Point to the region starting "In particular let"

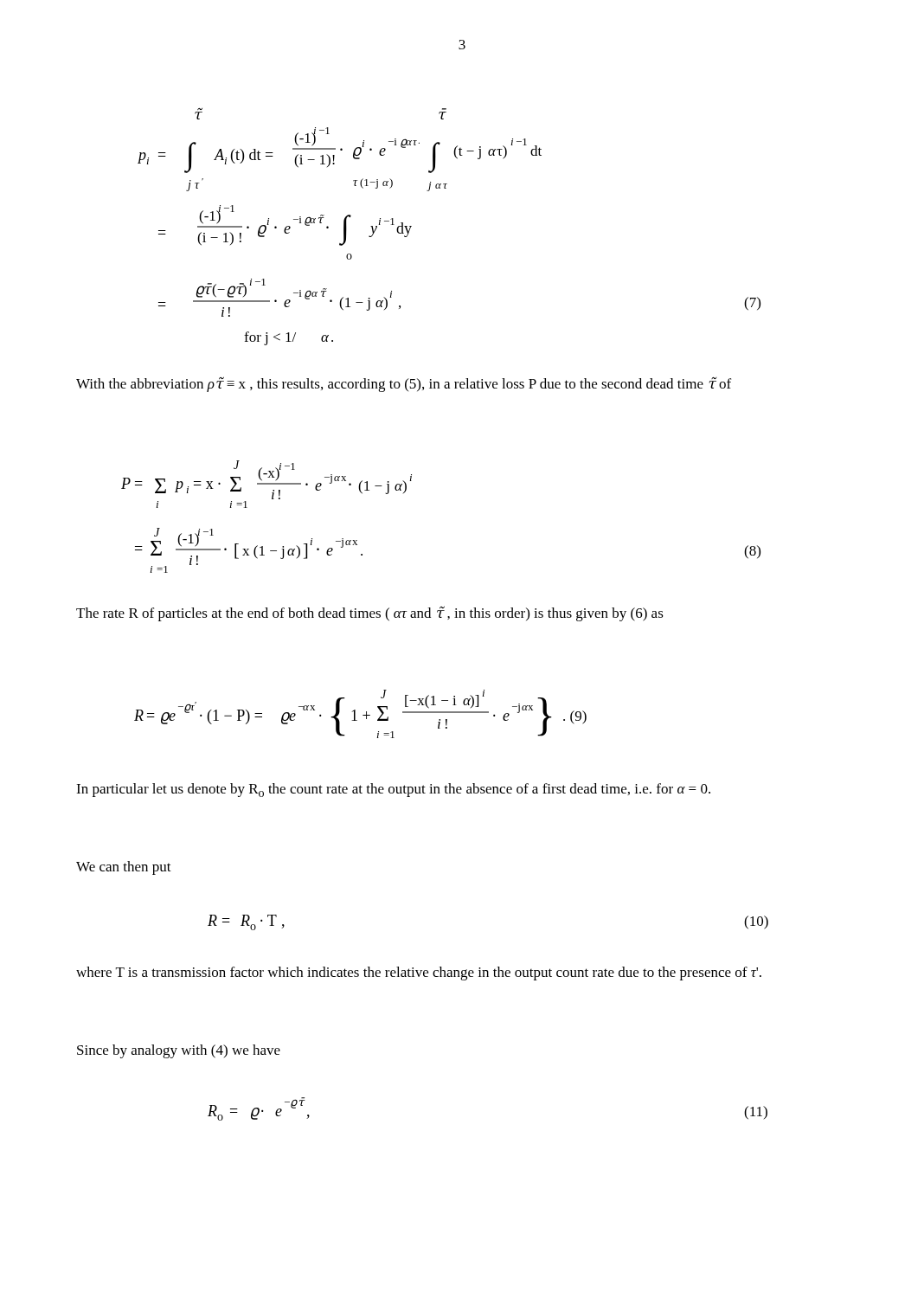coord(394,790)
